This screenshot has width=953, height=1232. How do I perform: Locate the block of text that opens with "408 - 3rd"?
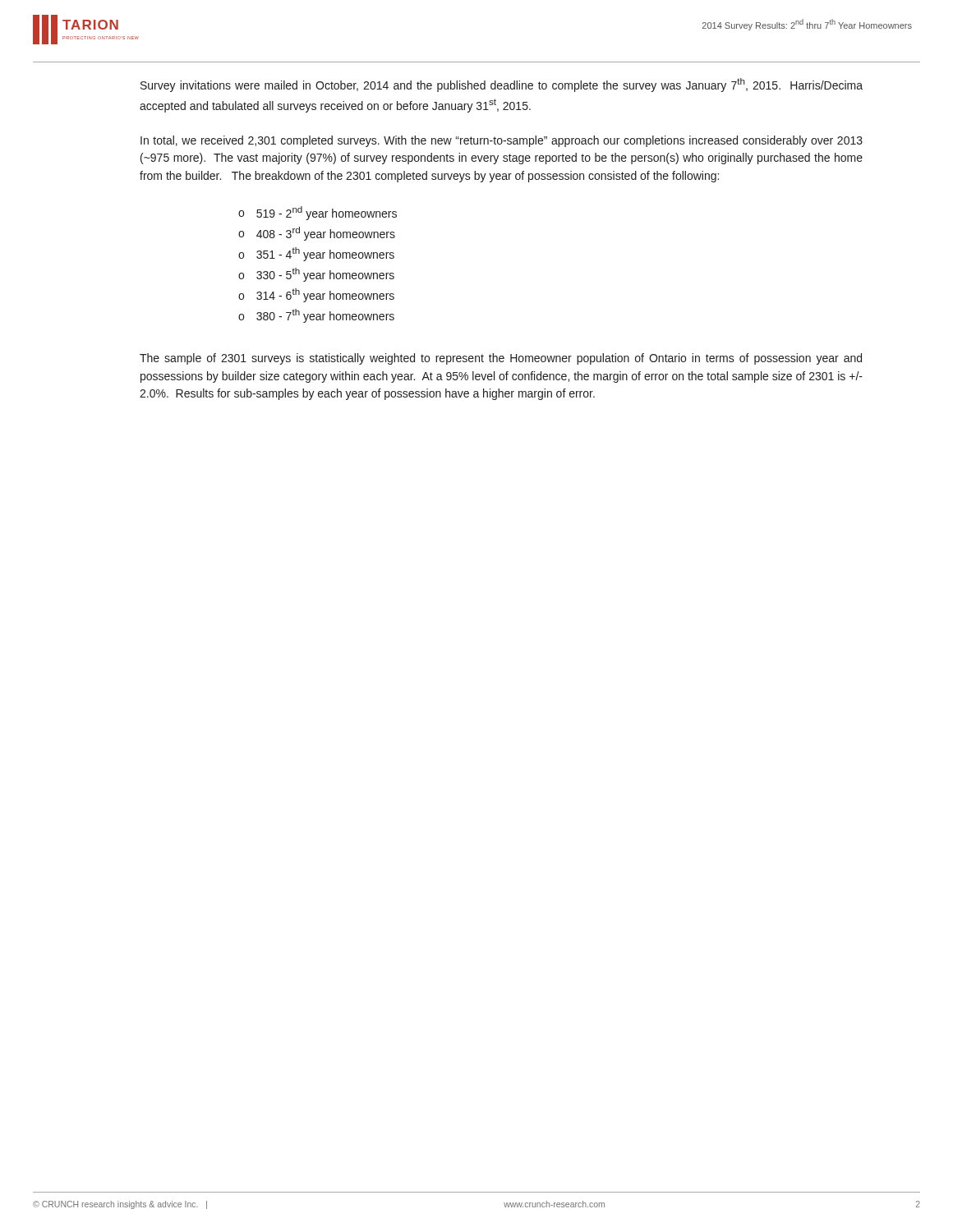pyautogui.click(x=326, y=232)
